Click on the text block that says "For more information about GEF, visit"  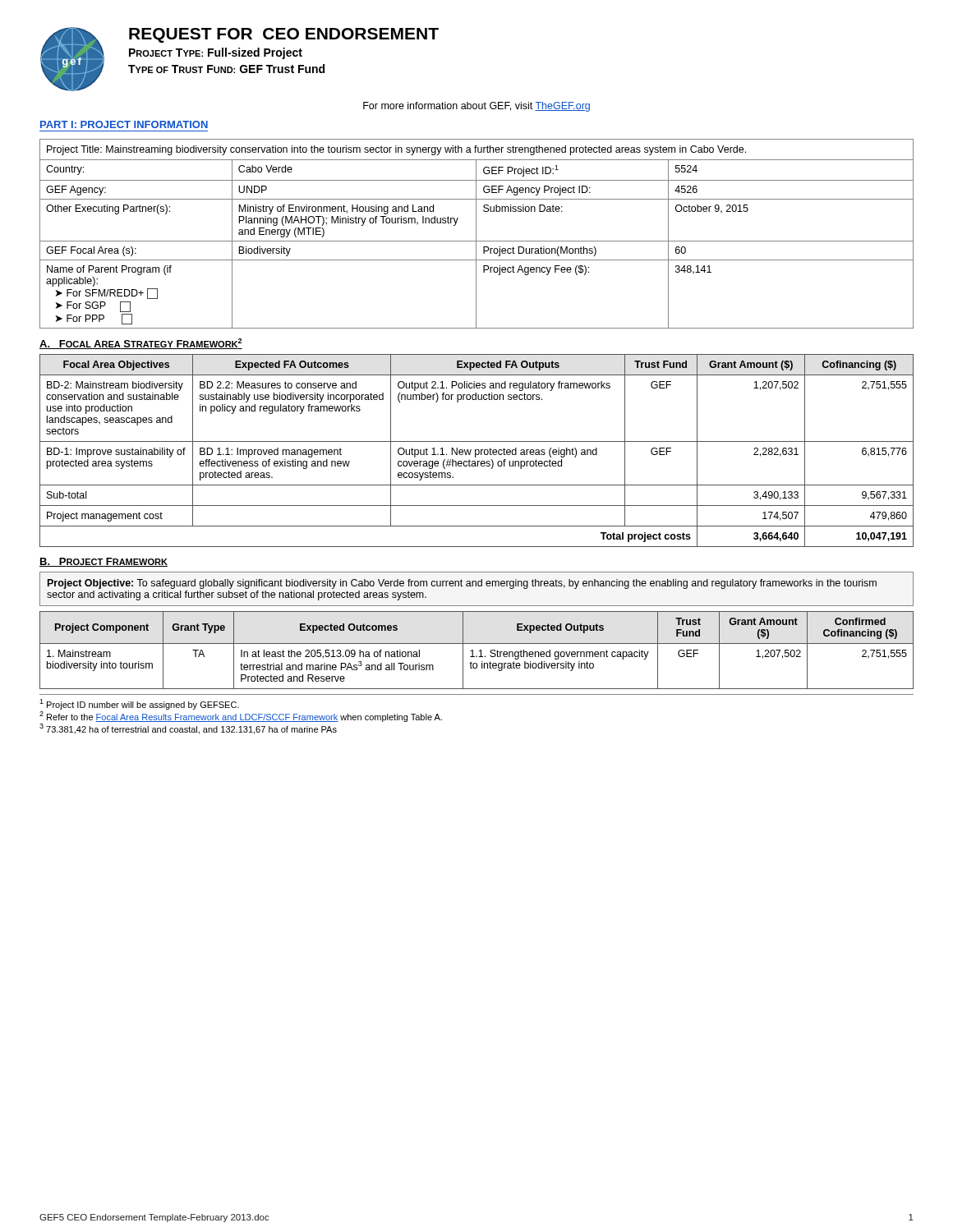(x=476, y=106)
